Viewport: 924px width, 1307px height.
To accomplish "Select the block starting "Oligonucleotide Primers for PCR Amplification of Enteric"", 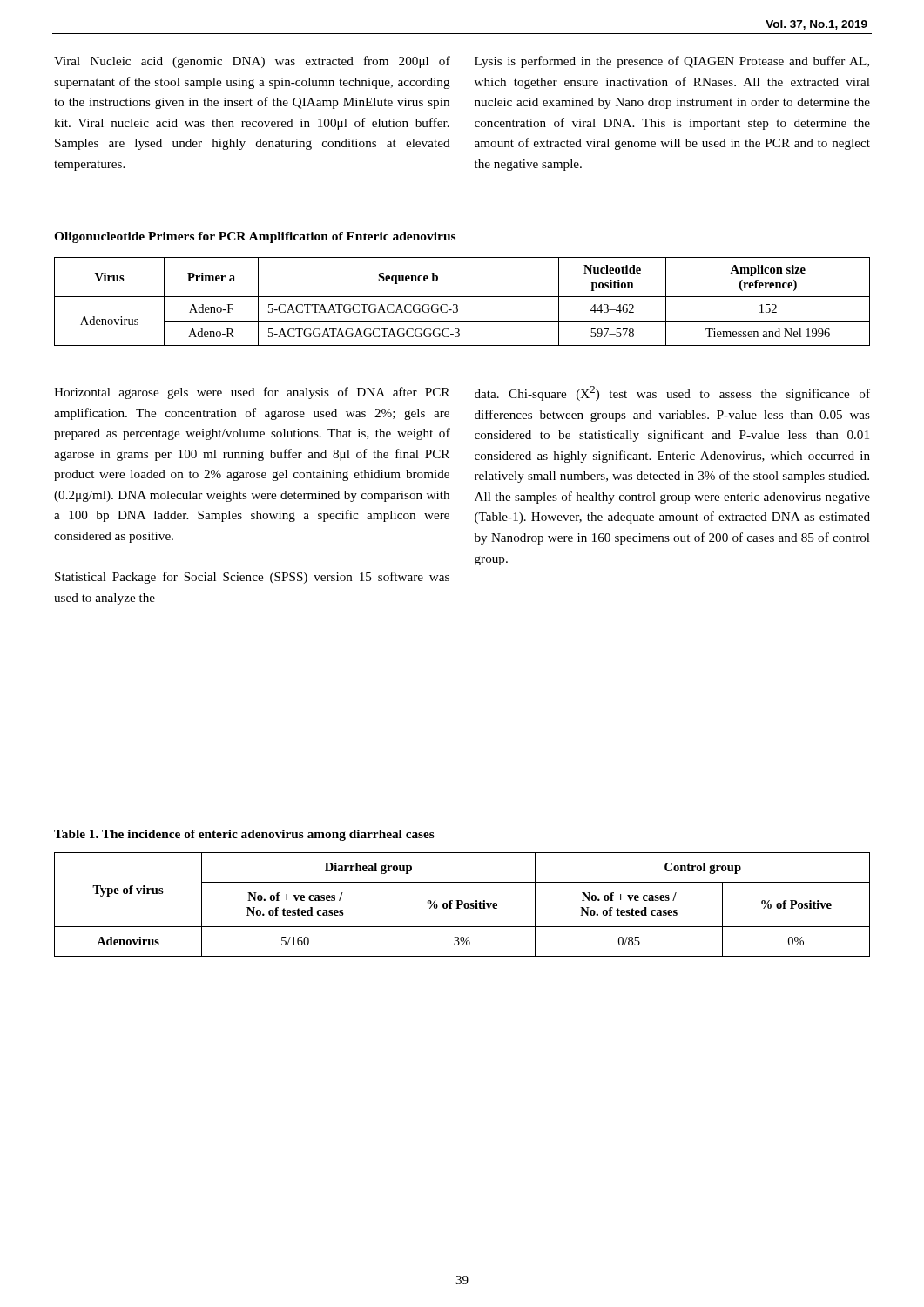I will point(255,236).
